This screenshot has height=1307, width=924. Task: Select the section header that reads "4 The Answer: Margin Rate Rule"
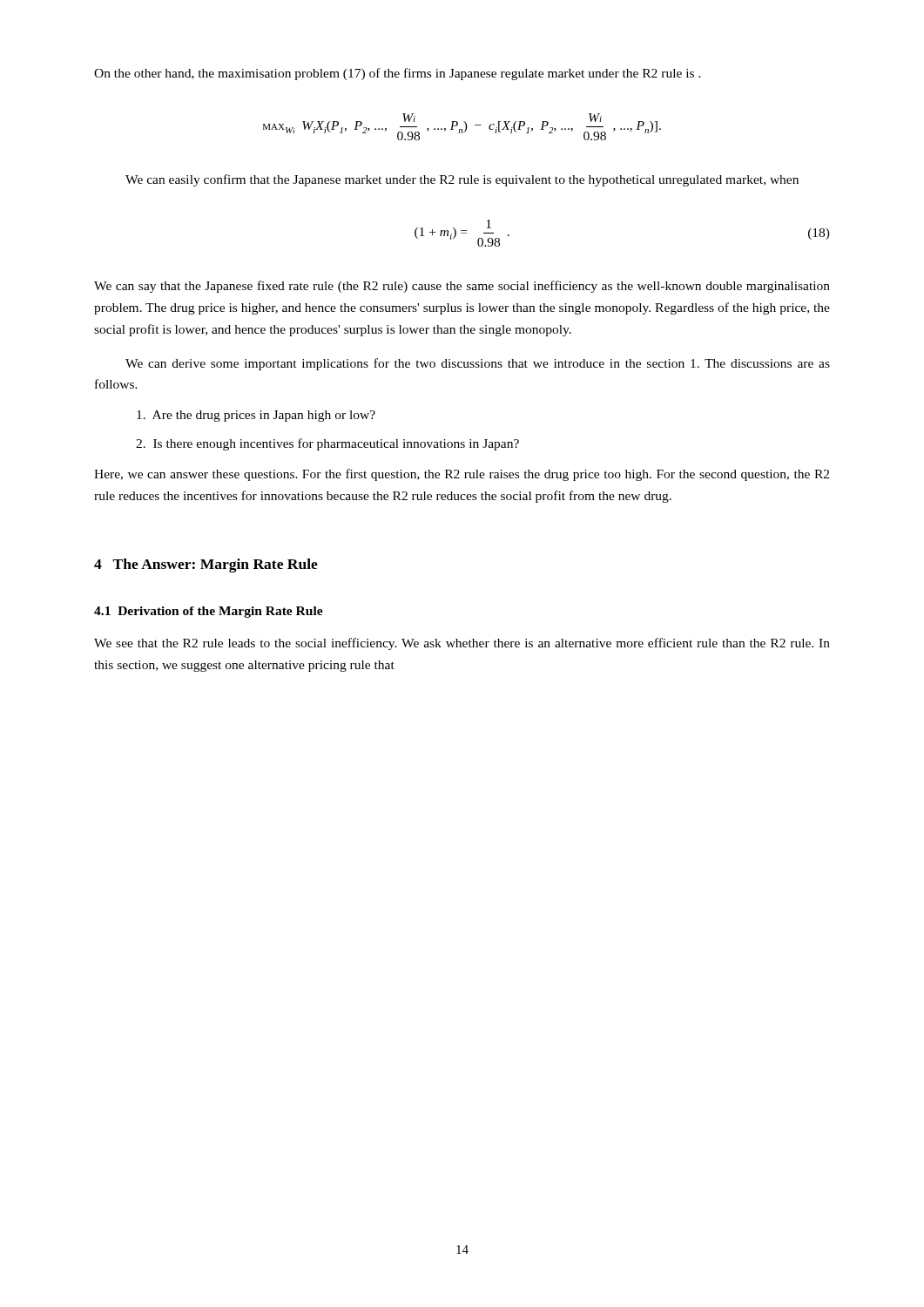coord(206,564)
